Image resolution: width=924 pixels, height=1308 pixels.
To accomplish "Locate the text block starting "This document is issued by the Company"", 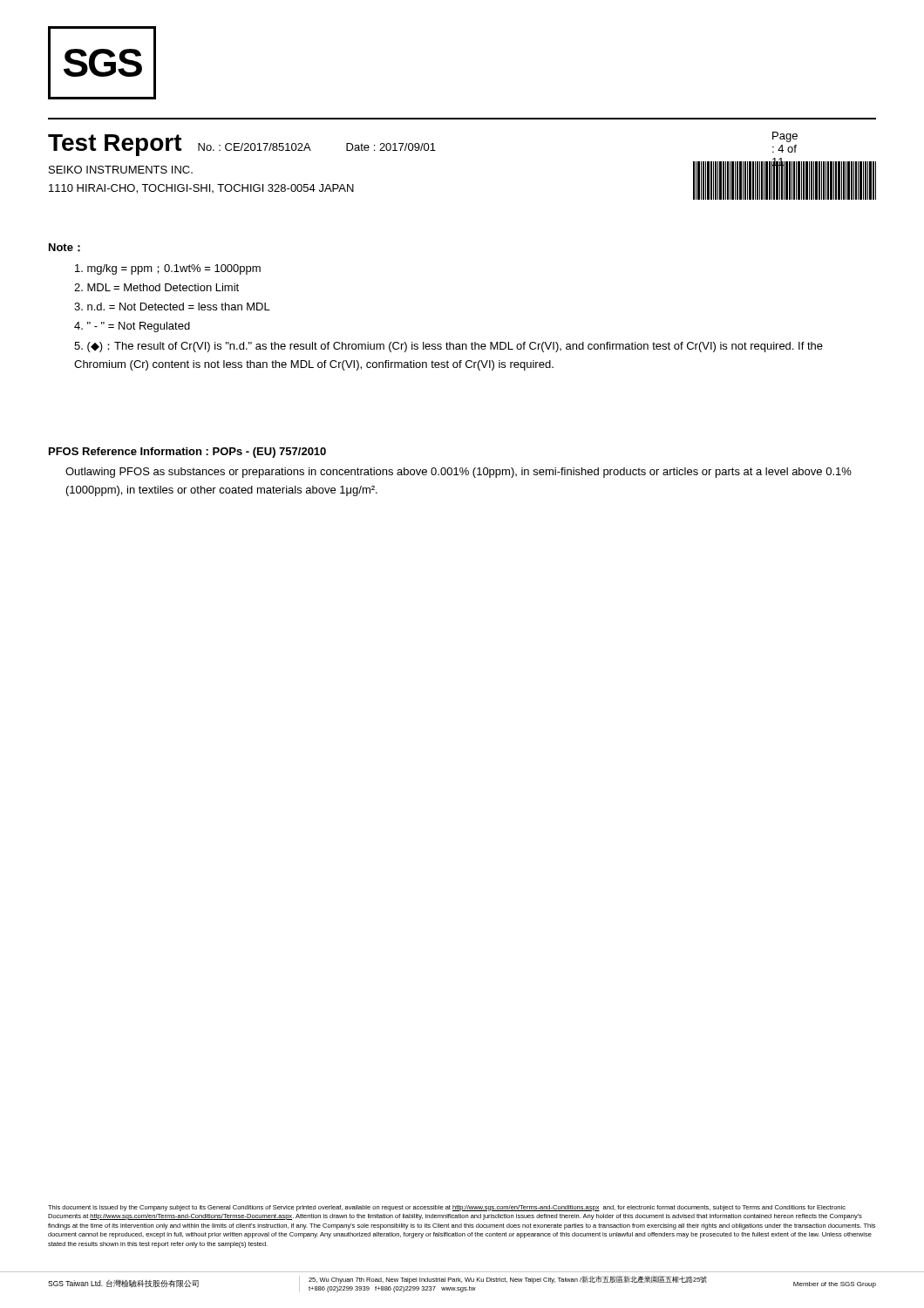I will click(462, 1225).
